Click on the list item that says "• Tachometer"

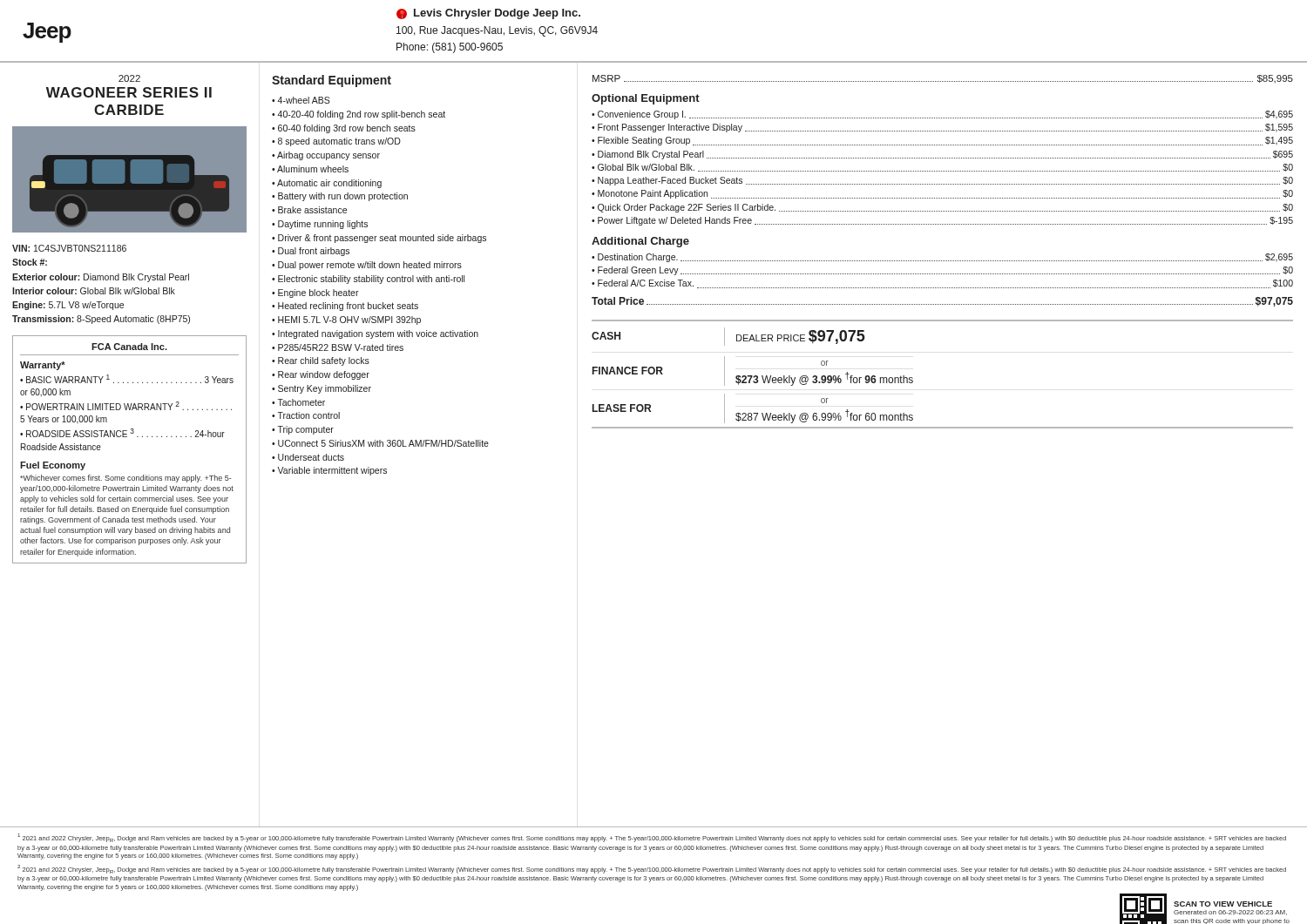[299, 402]
